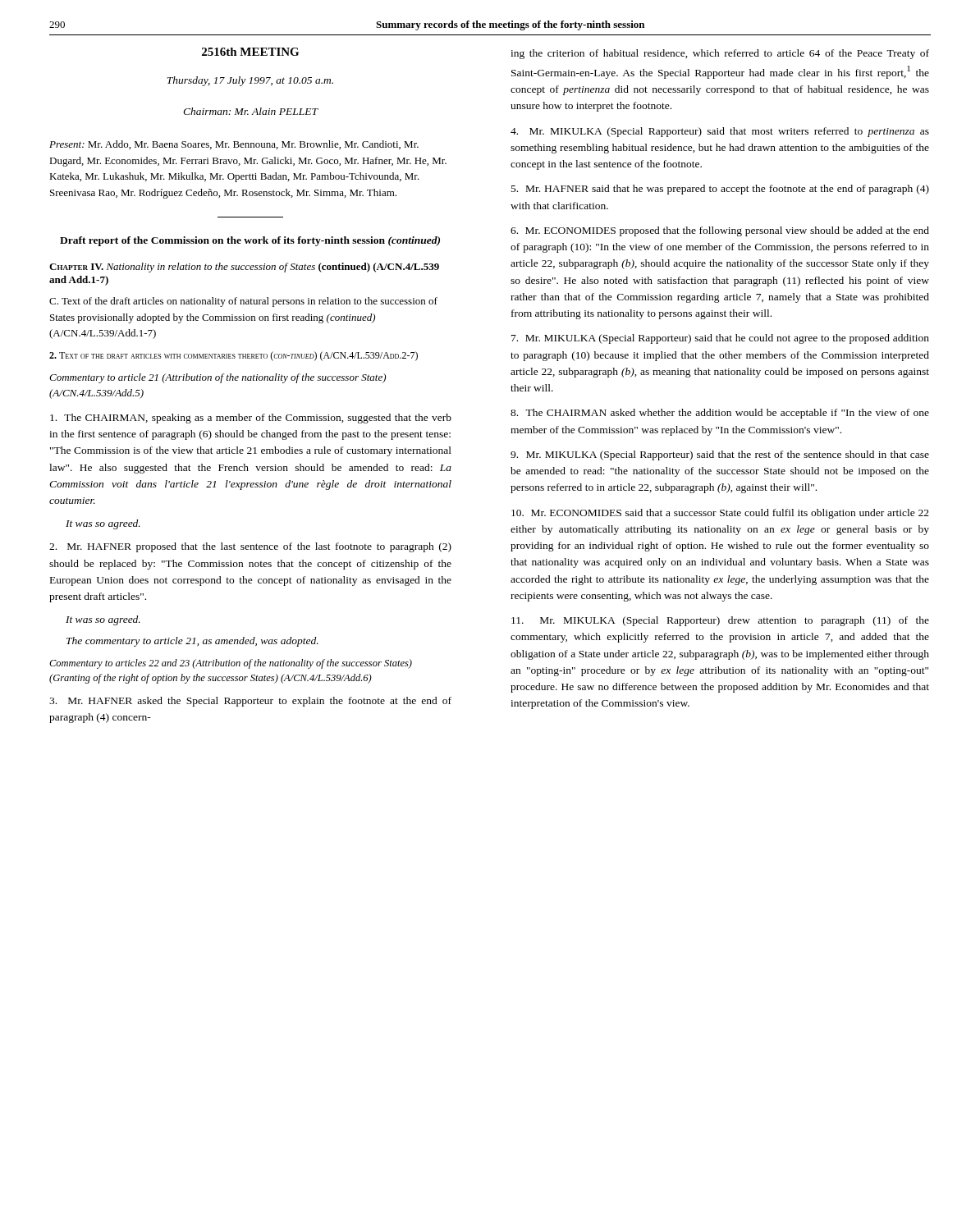Select the region starting "Mr. HAFNER asked"

[x=250, y=708]
